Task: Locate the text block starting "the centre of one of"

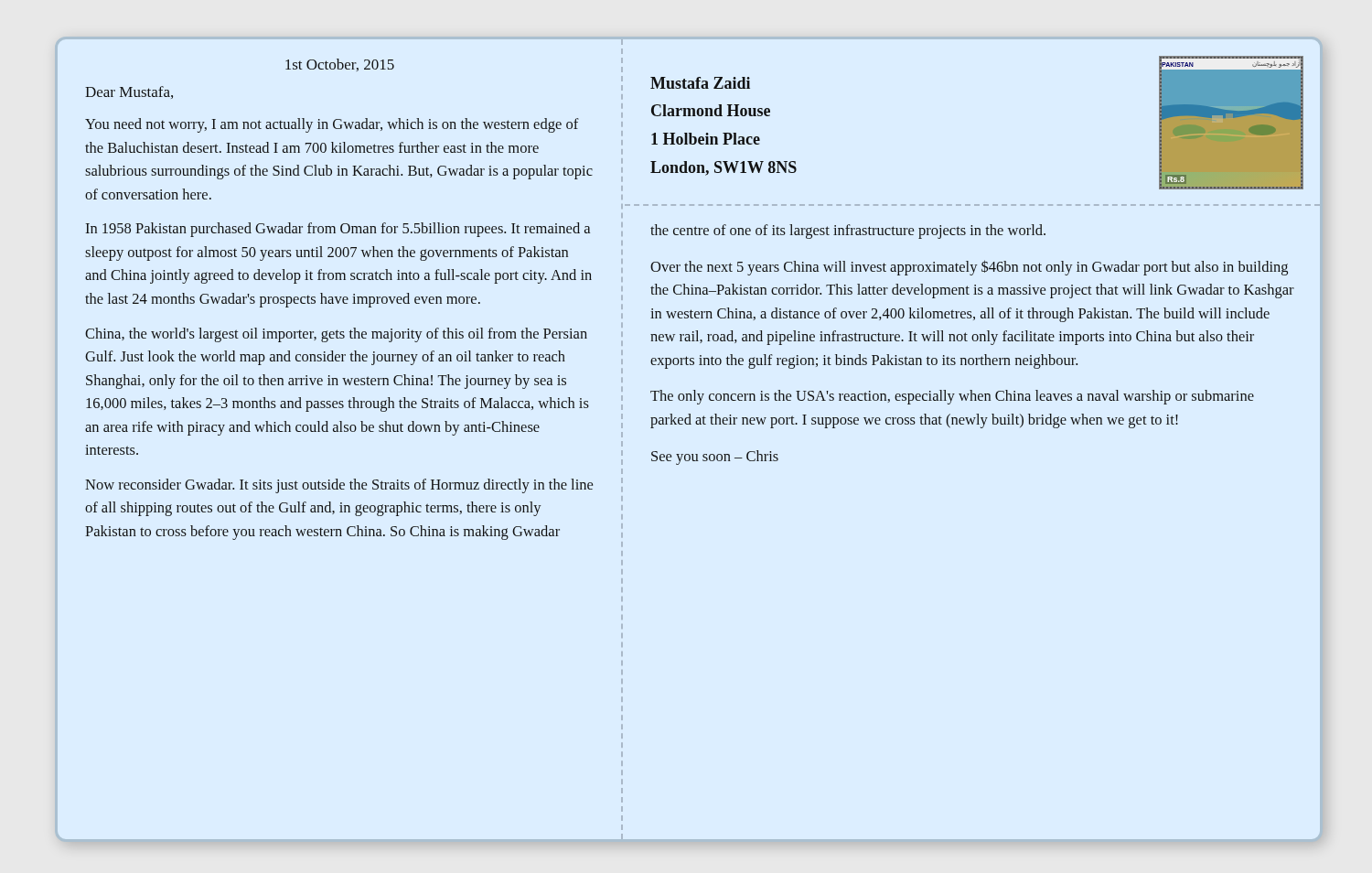Action: pos(848,230)
